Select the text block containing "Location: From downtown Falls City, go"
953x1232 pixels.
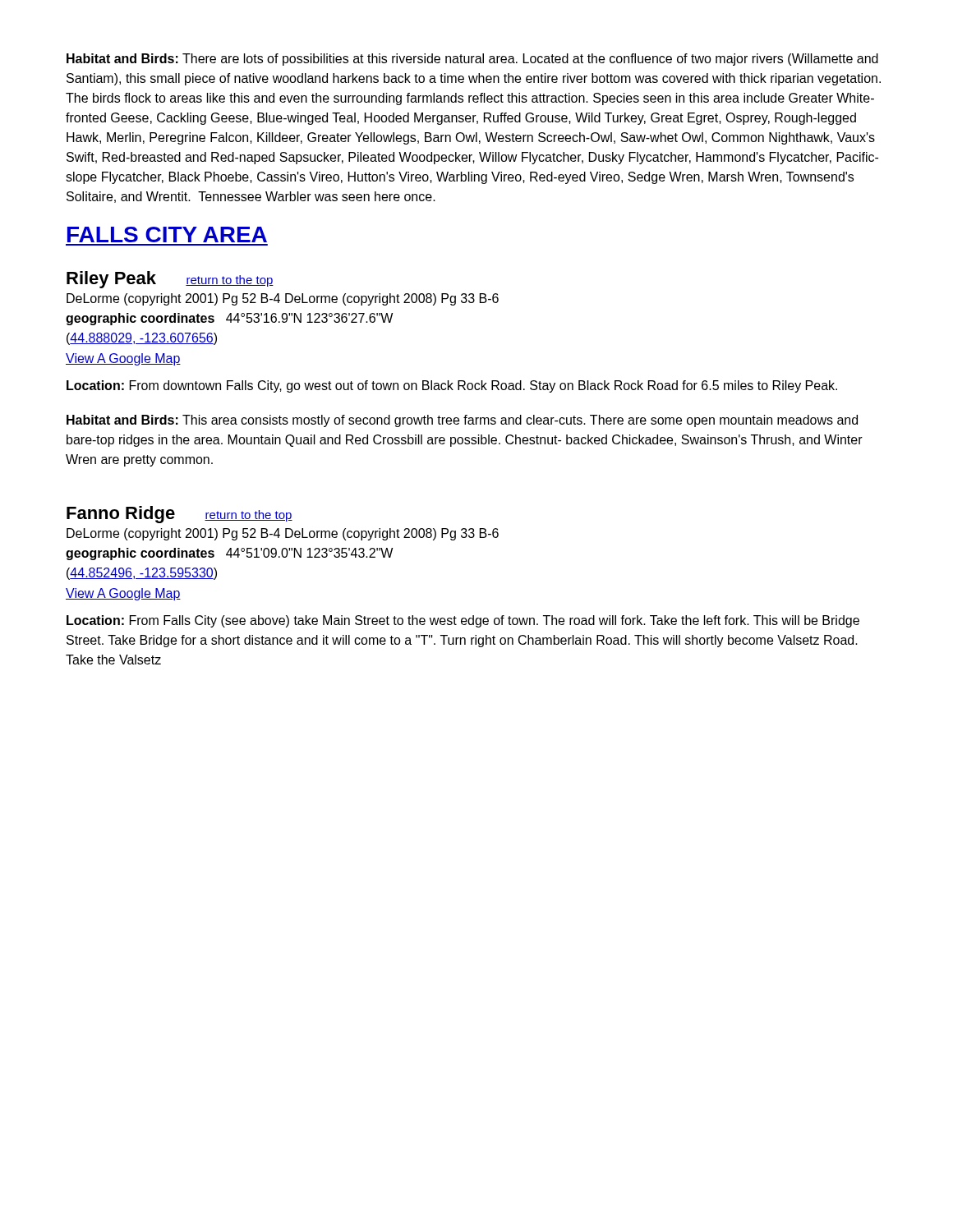pyautogui.click(x=452, y=386)
